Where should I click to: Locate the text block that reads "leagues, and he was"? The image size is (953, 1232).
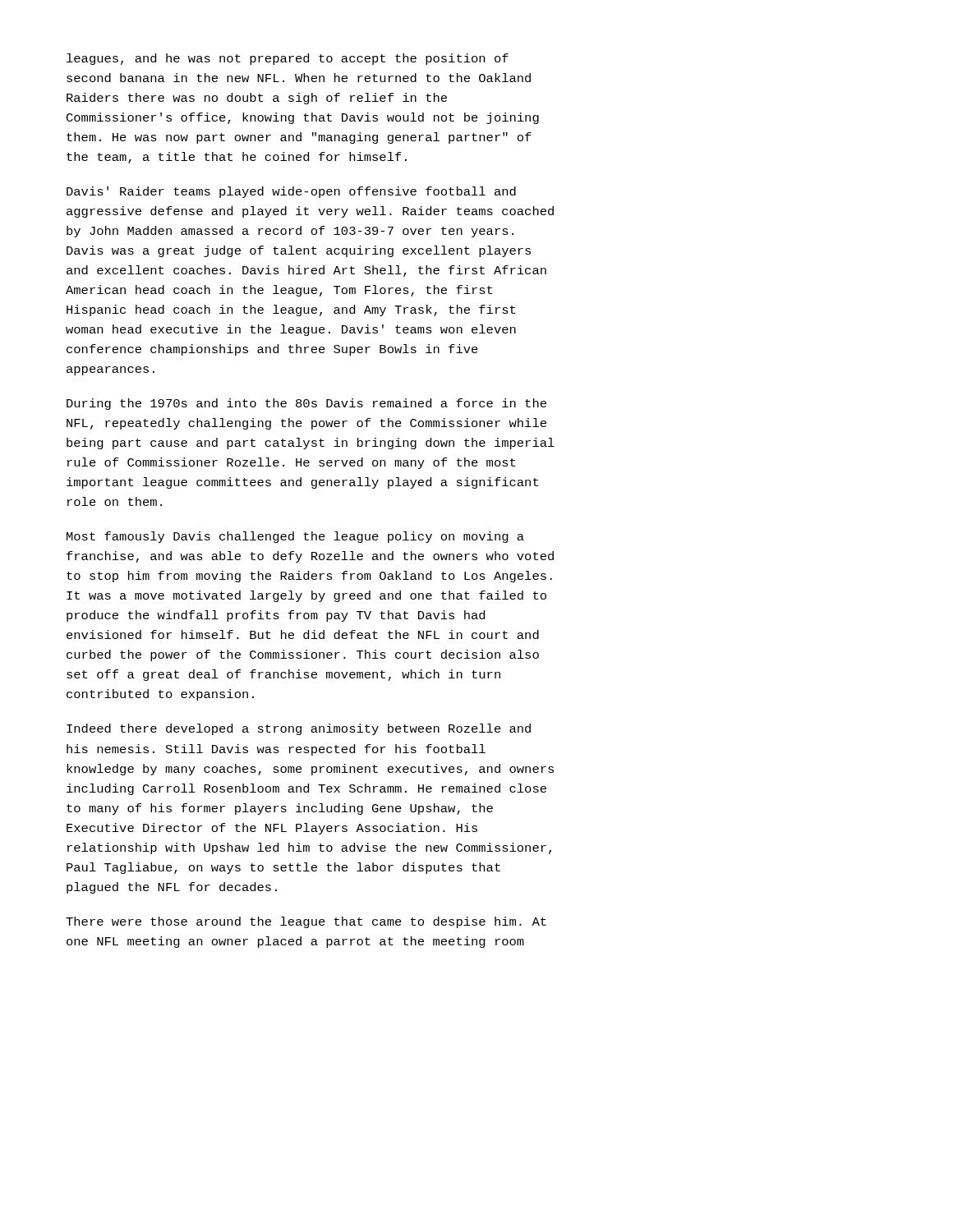coord(303,108)
